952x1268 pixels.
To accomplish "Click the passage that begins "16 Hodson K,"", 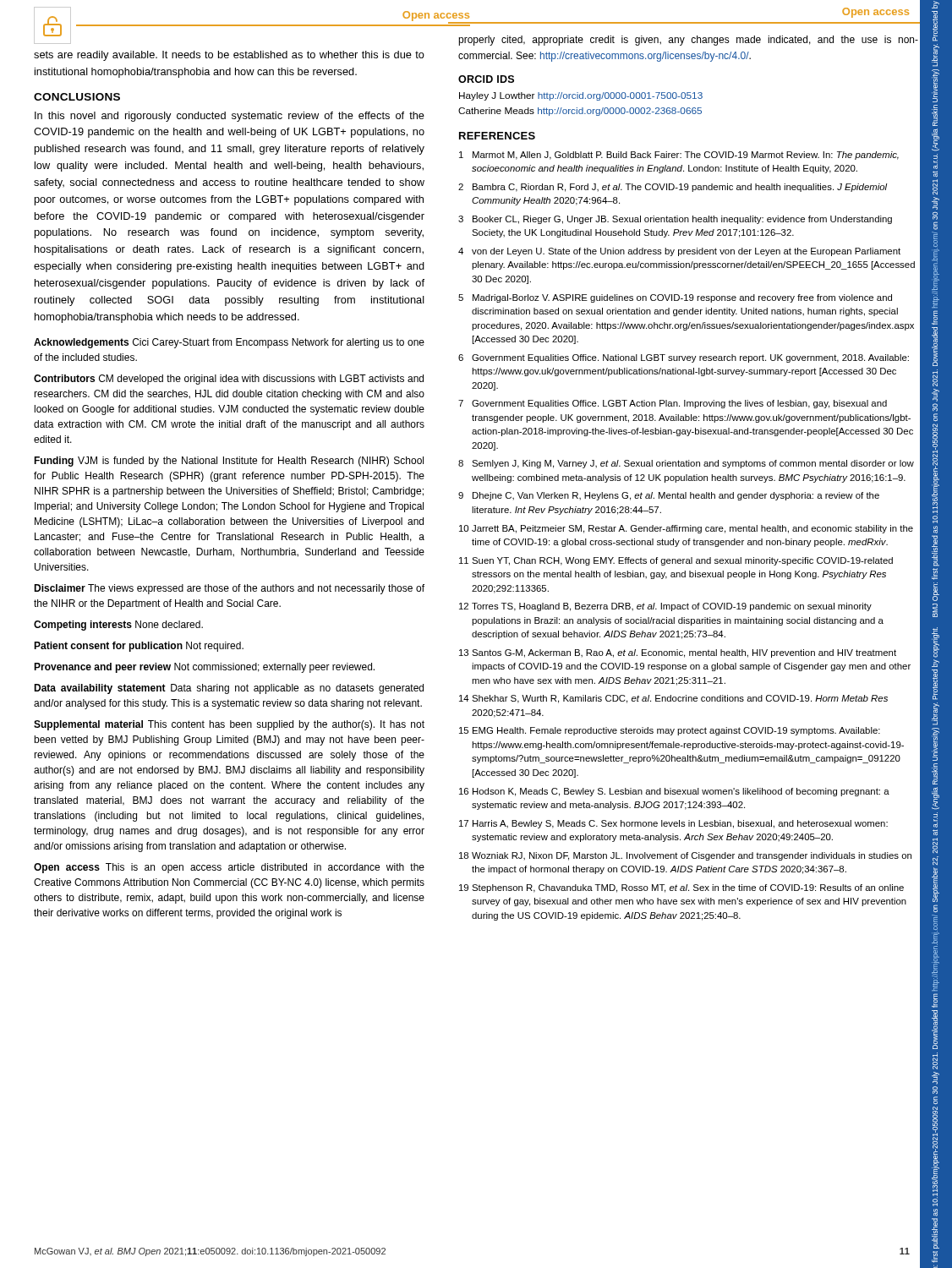I will point(688,798).
